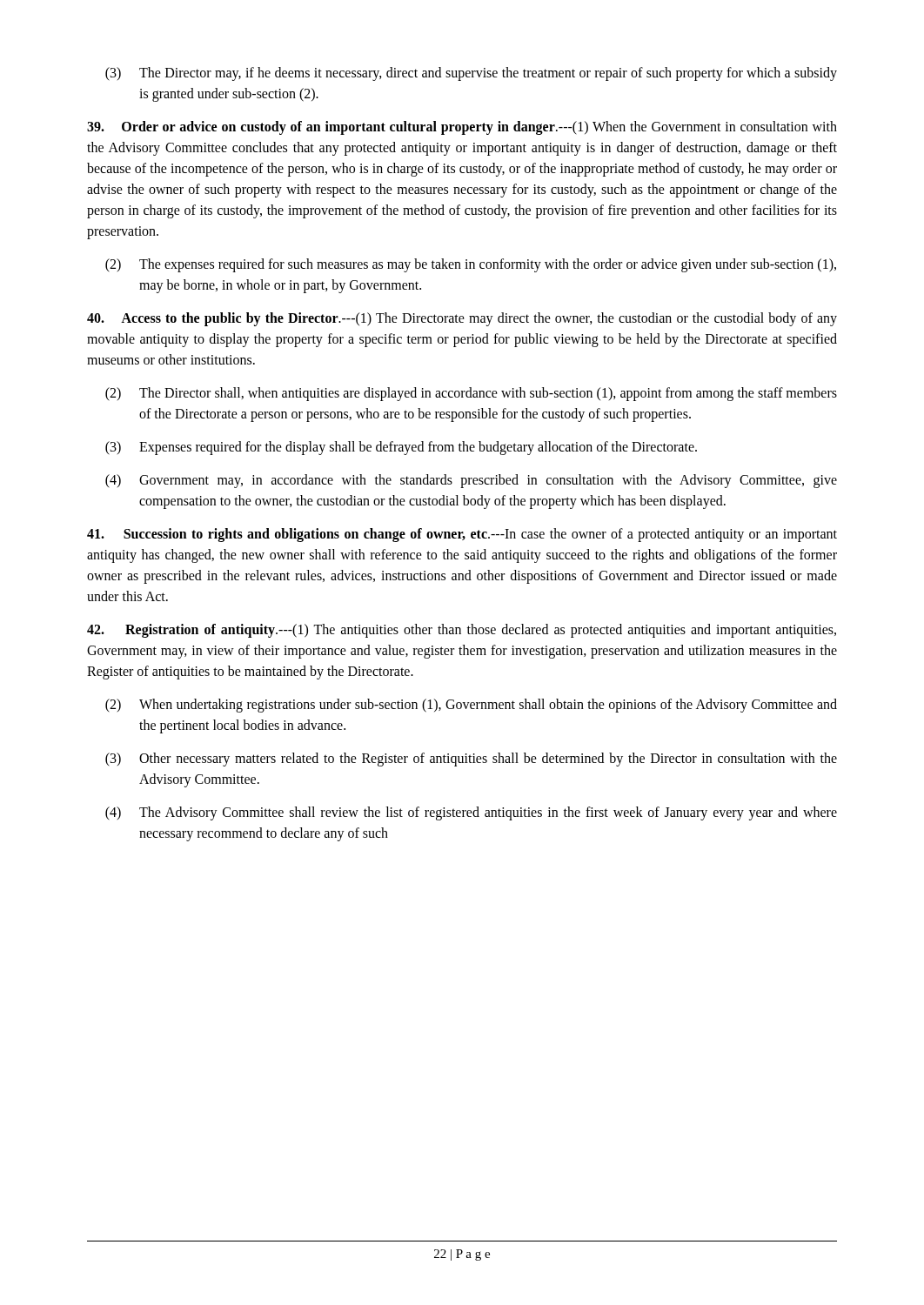Find the text block that says "(3) Other necessary matters related to the Register"
Image resolution: width=924 pixels, height=1305 pixels.
coord(462,769)
